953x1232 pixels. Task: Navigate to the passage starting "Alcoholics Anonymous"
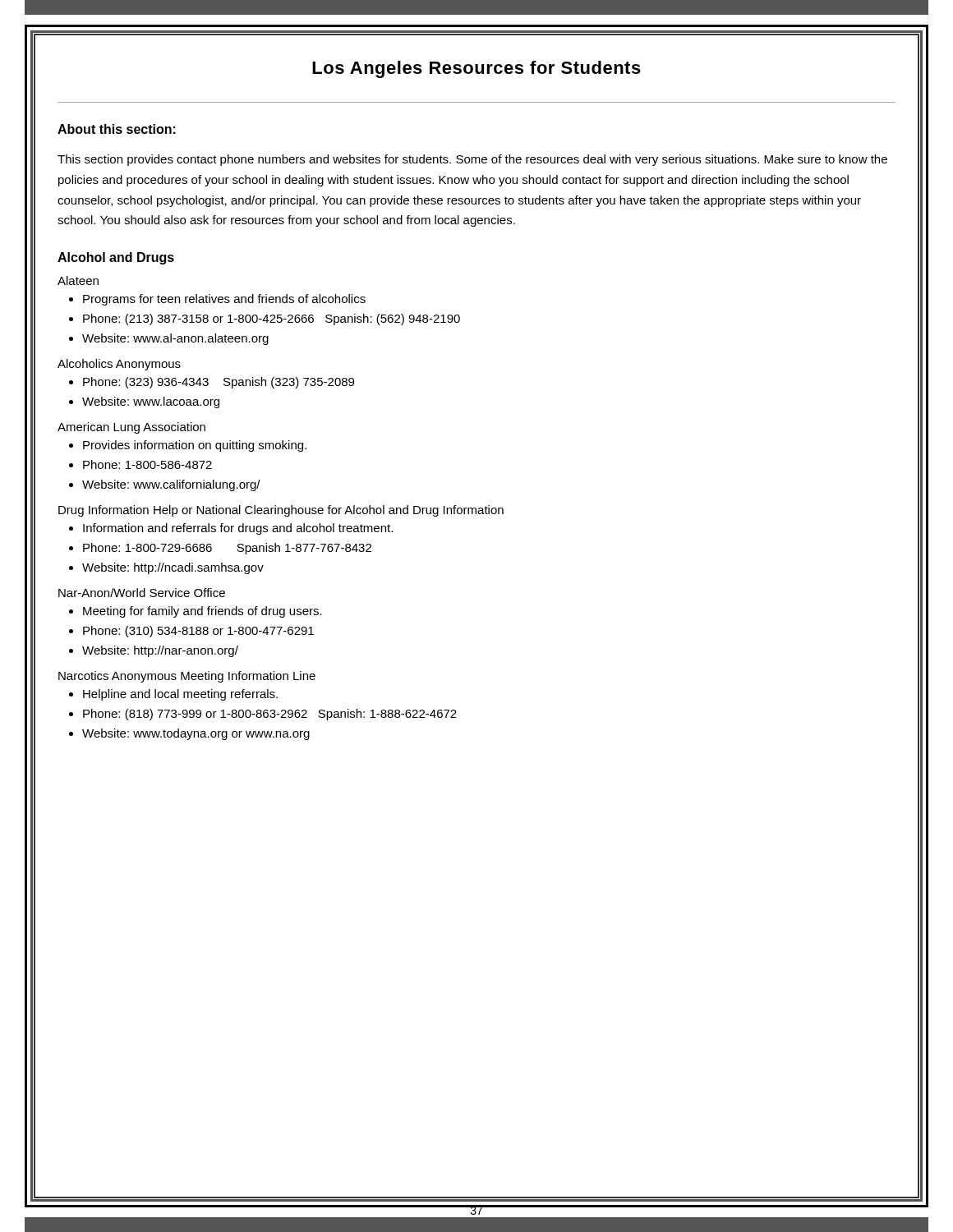tap(119, 365)
